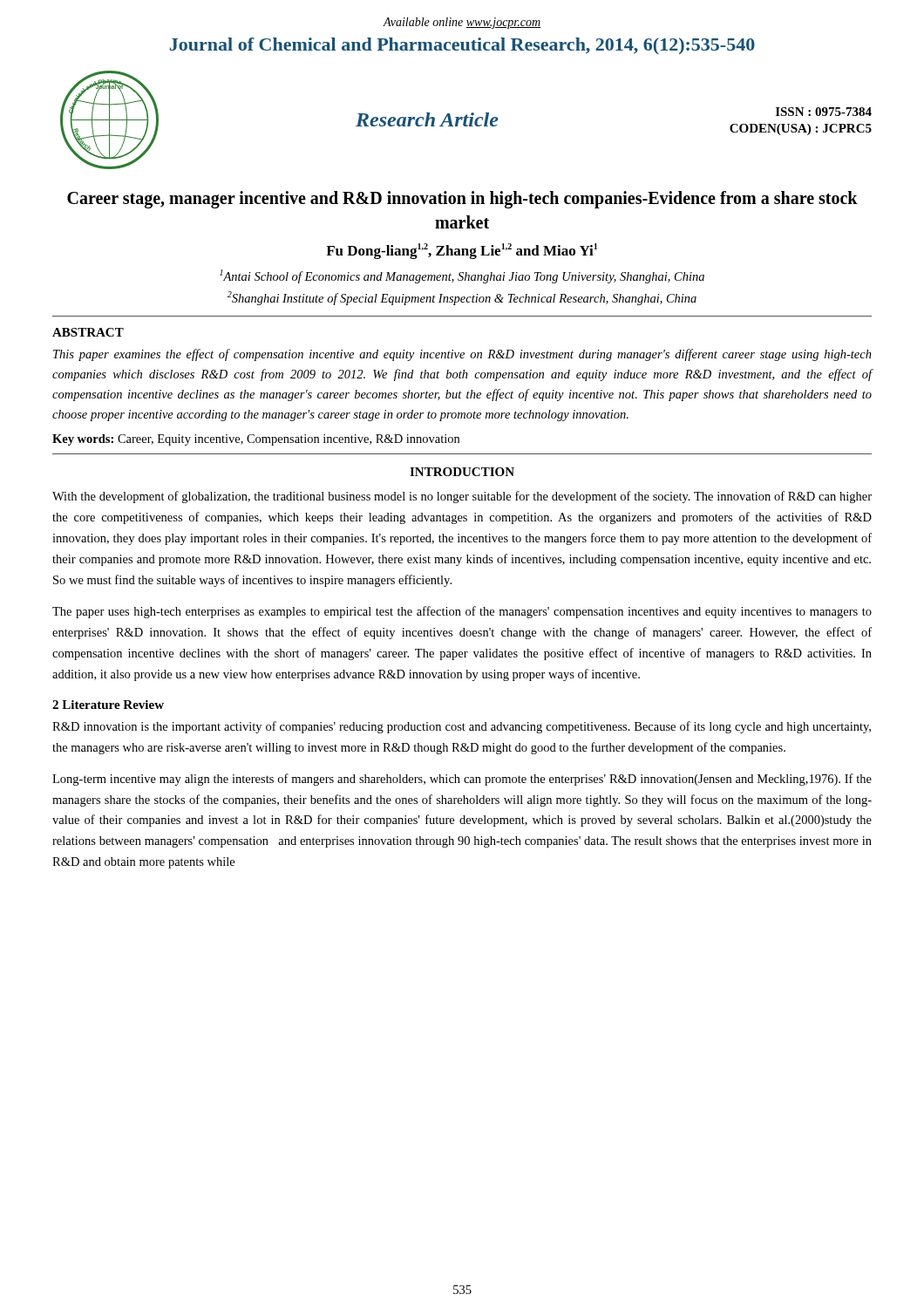This screenshot has width=924, height=1308.
Task: Find the text block that says "Fu Dong-liang1,2, Zhang Lie1,2 and Miao"
Action: (462, 250)
